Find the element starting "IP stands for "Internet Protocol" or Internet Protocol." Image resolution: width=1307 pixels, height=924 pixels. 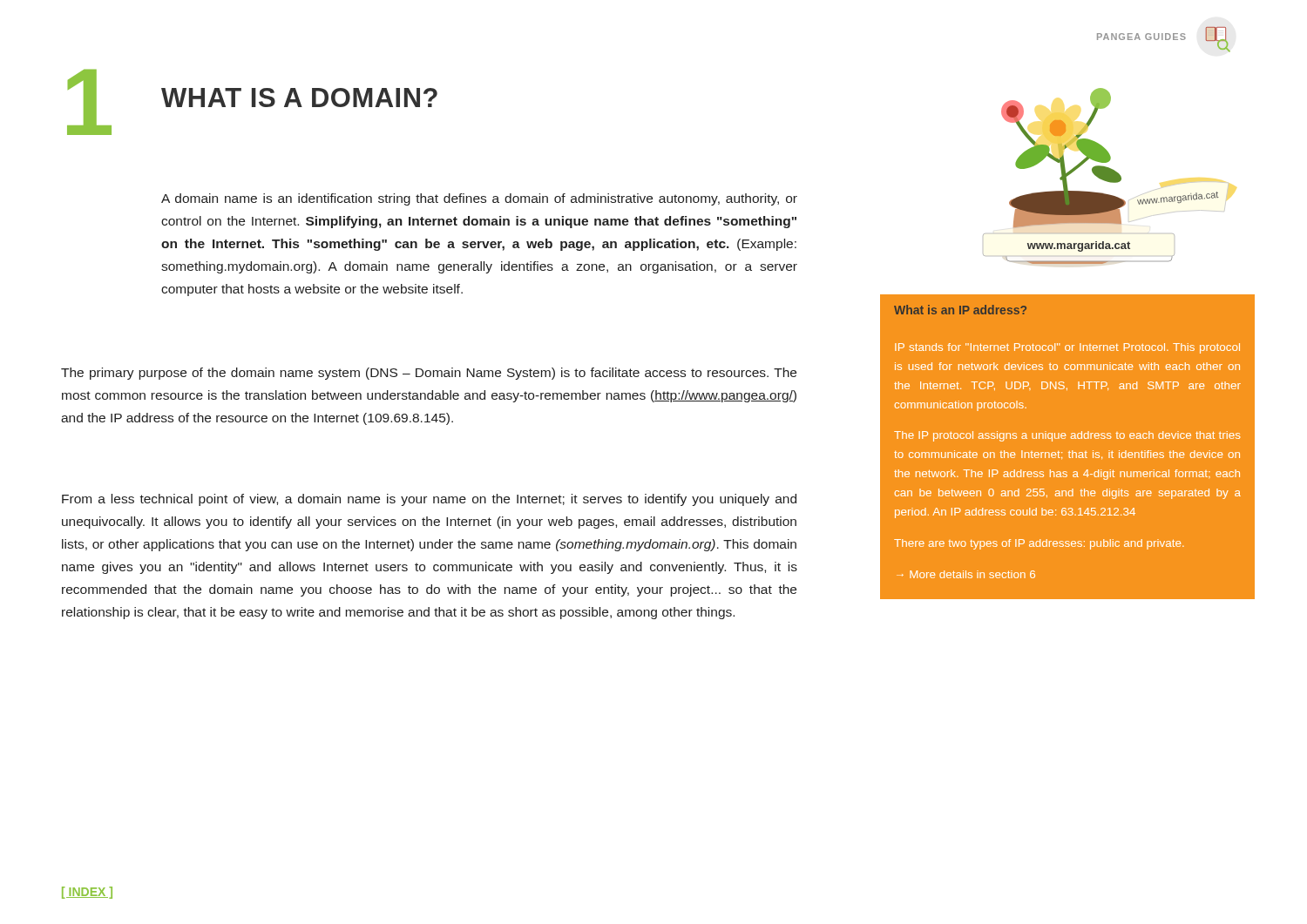[1067, 376]
